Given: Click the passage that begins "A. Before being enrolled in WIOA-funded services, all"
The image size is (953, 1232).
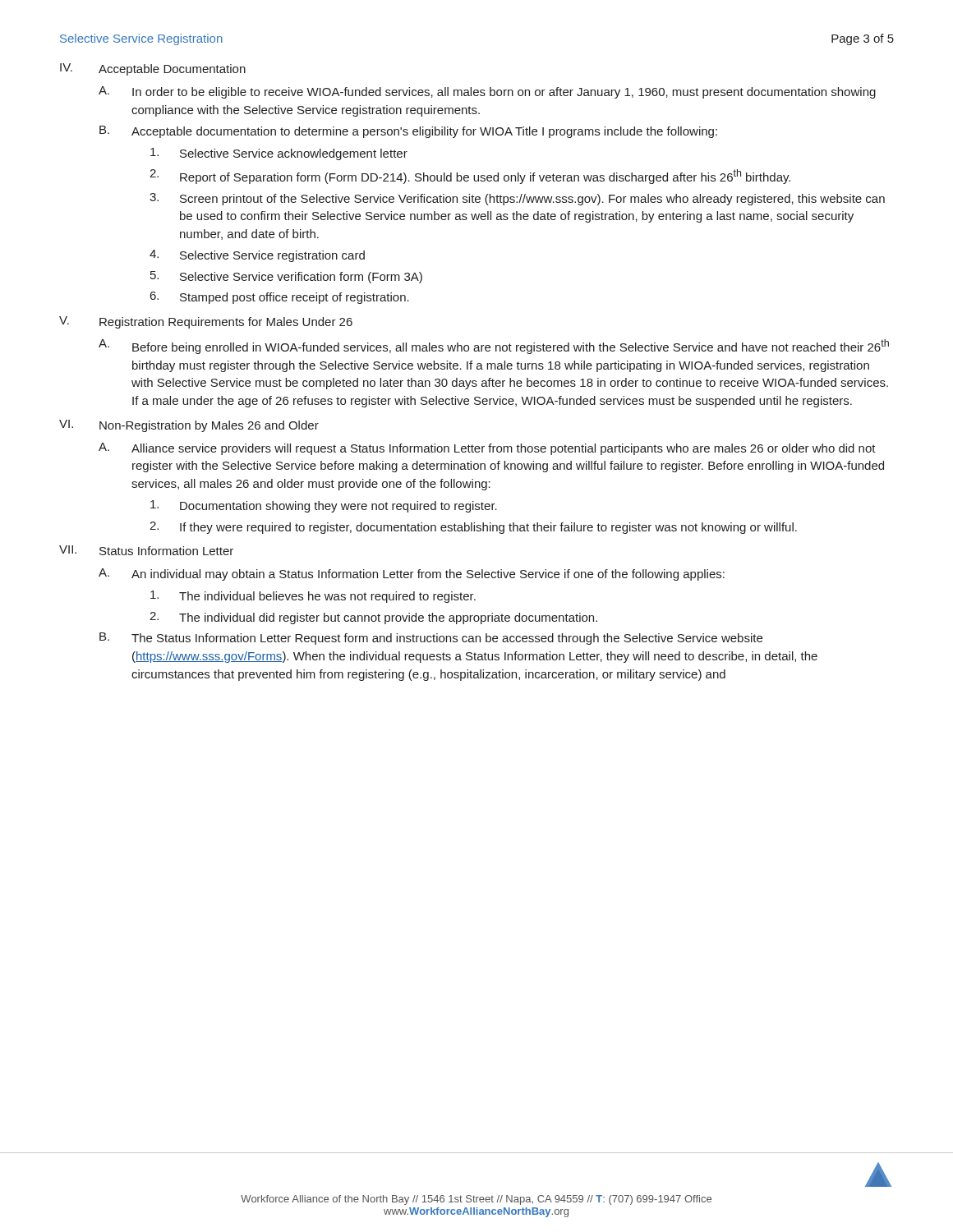Looking at the screenshot, I should [496, 373].
